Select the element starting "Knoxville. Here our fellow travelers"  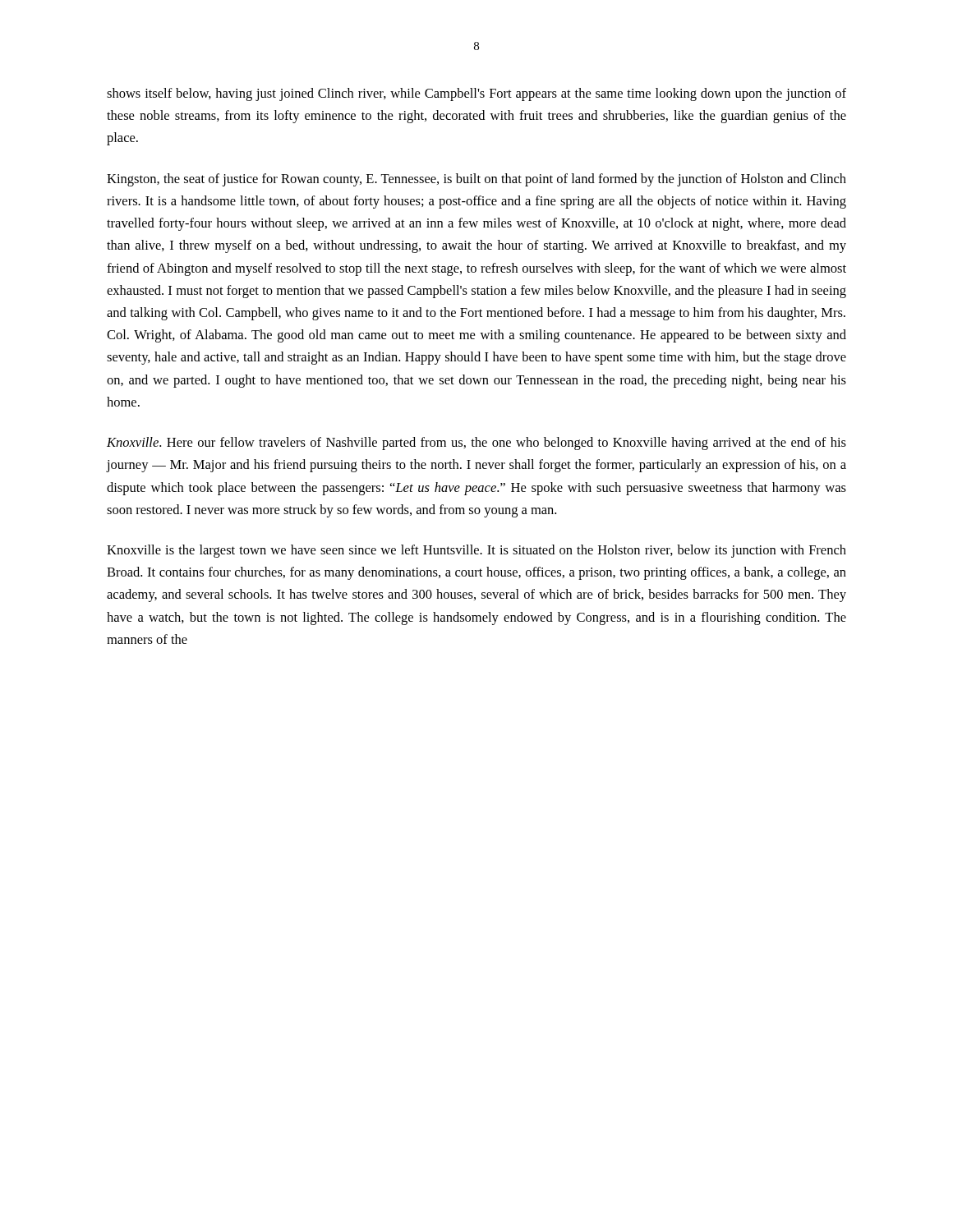coord(476,476)
